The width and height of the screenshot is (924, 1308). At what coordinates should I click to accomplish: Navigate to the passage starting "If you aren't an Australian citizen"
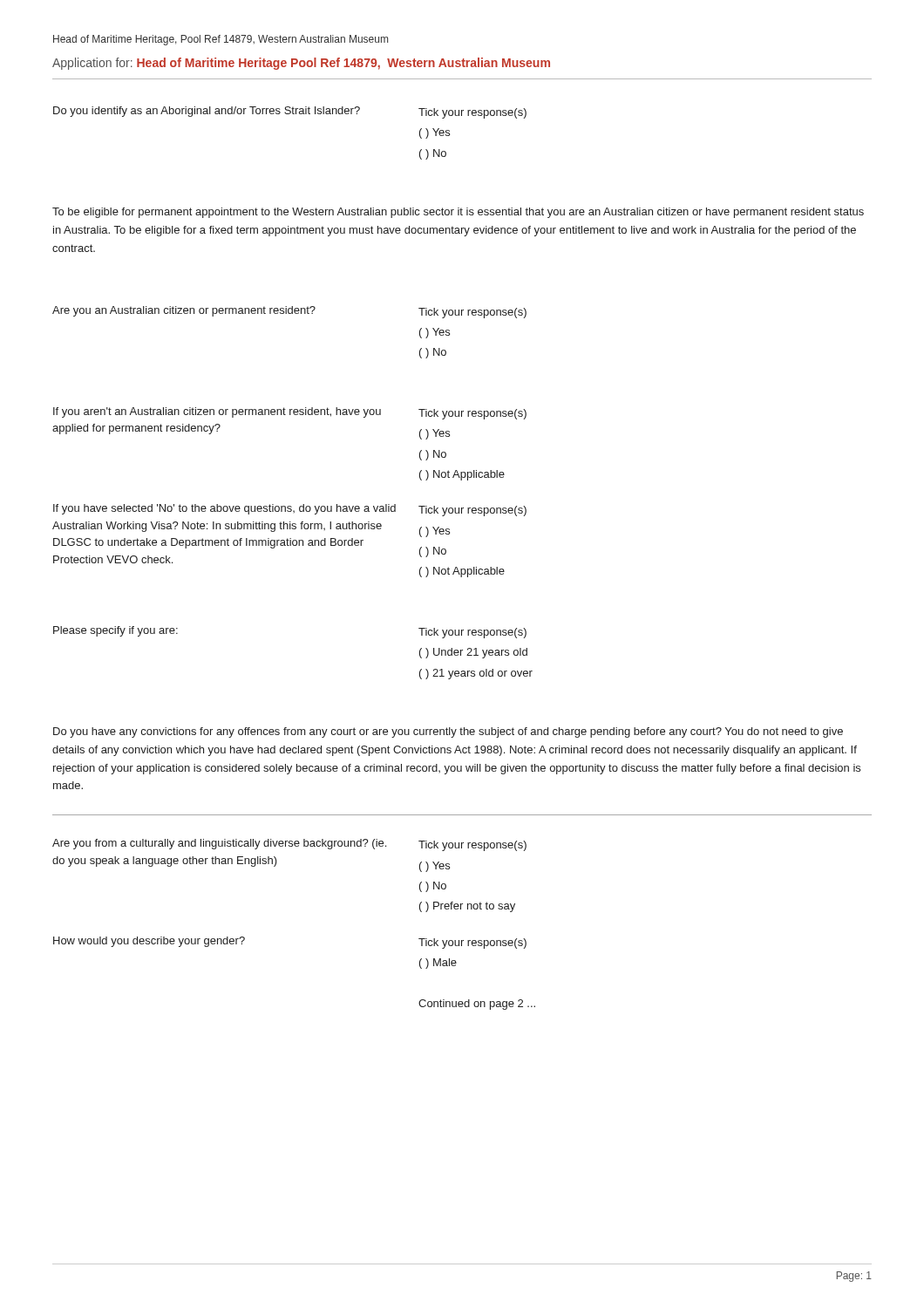pyautogui.click(x=217, y=419)
